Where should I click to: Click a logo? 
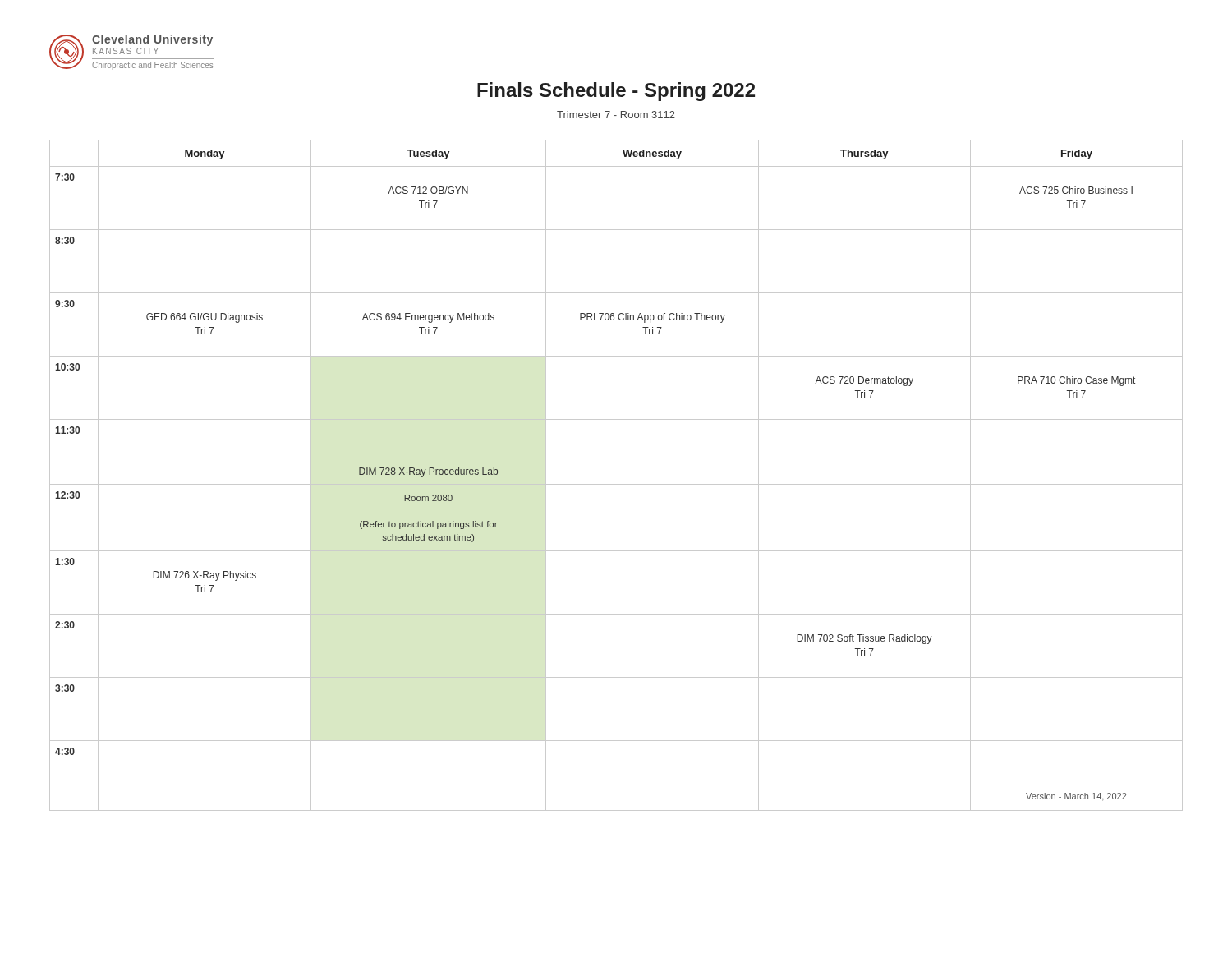point(616,52)
